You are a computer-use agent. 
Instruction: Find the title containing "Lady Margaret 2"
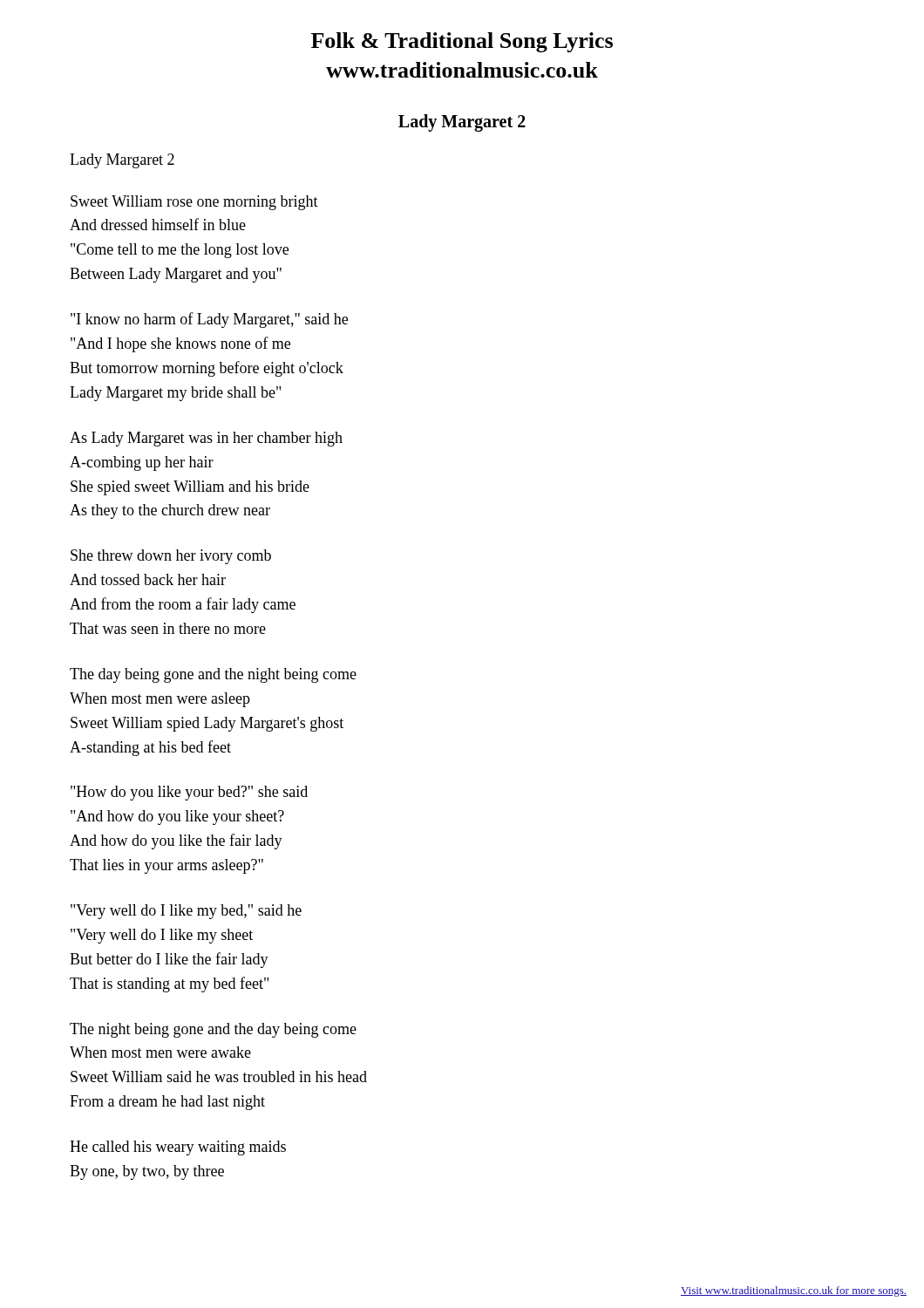[462, 121]
